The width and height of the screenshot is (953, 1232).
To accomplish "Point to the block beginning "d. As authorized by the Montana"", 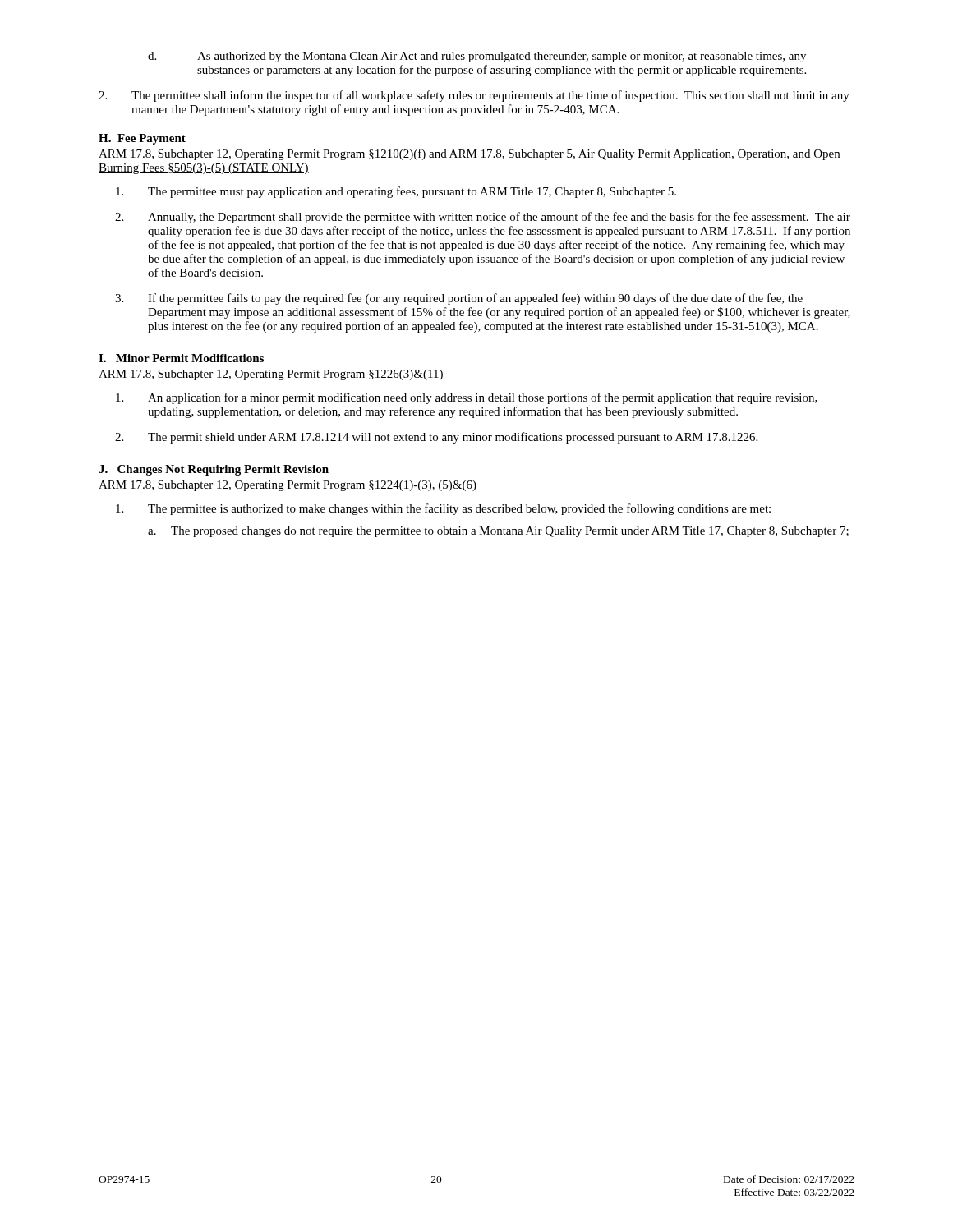I will coord(476,63).
